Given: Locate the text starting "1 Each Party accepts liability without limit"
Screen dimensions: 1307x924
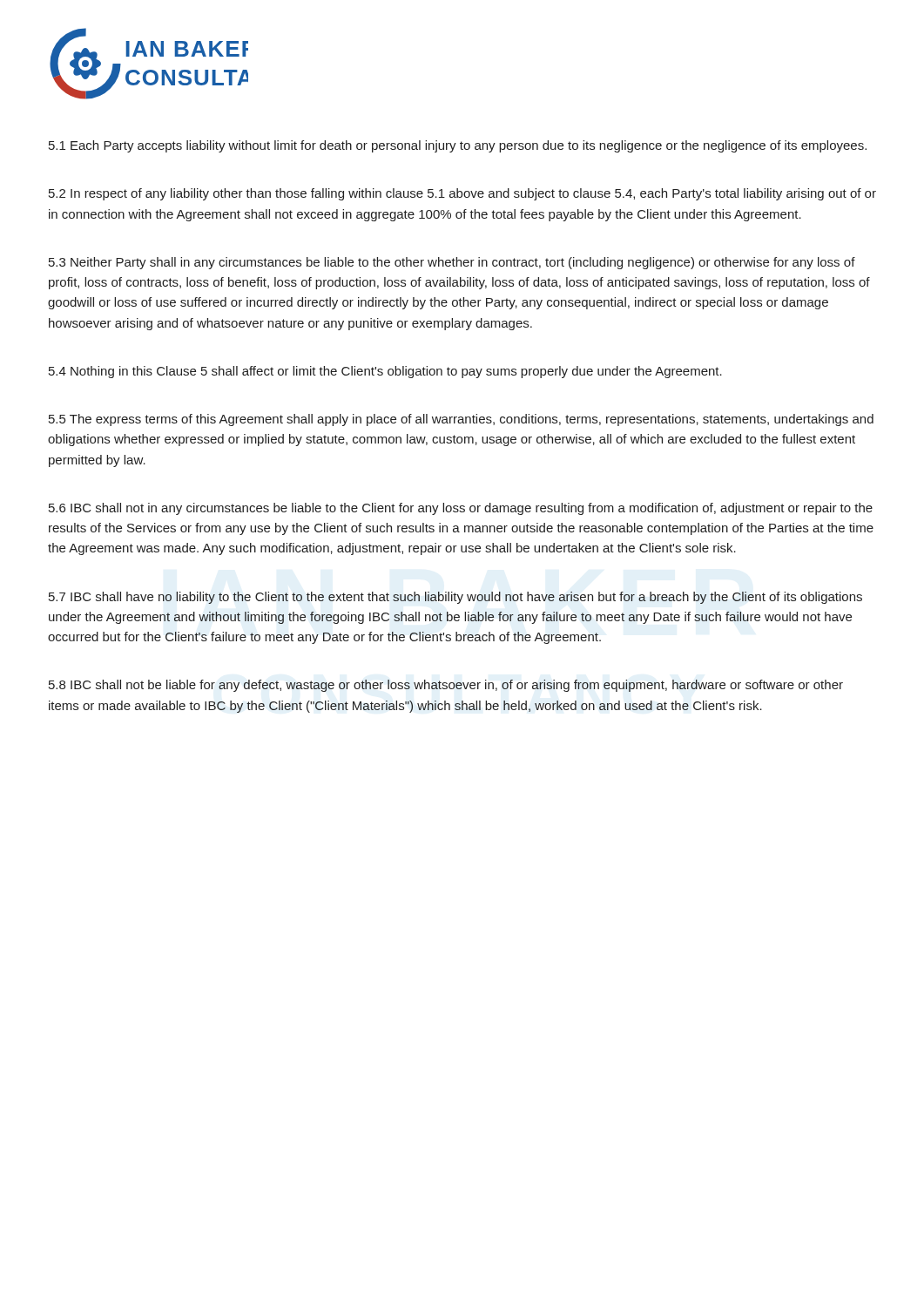Looking at the screenshot, I should 458,145.
